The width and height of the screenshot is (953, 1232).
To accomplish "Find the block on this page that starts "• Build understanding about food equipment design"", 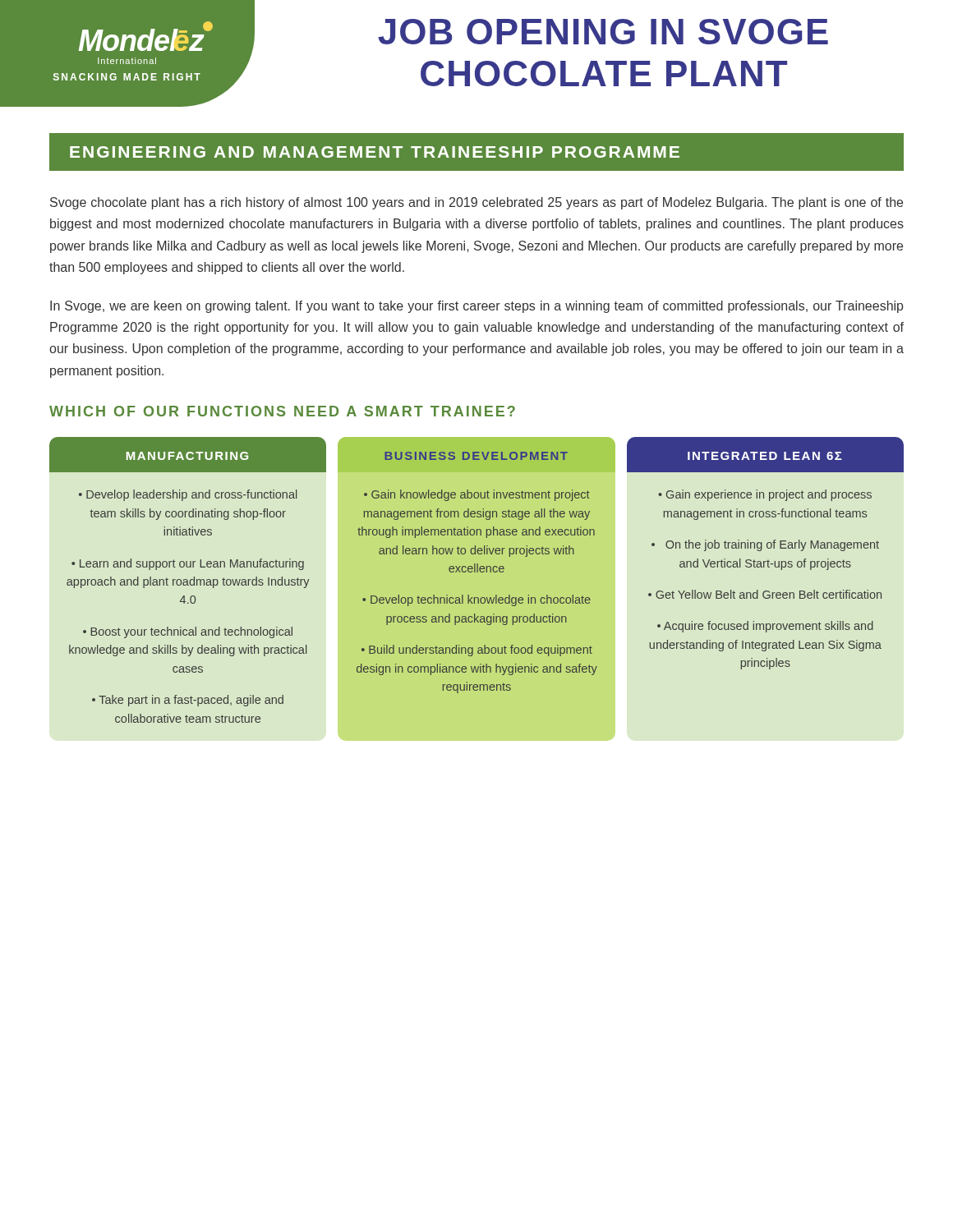I will pyautogui.click(x=476, y=668).
